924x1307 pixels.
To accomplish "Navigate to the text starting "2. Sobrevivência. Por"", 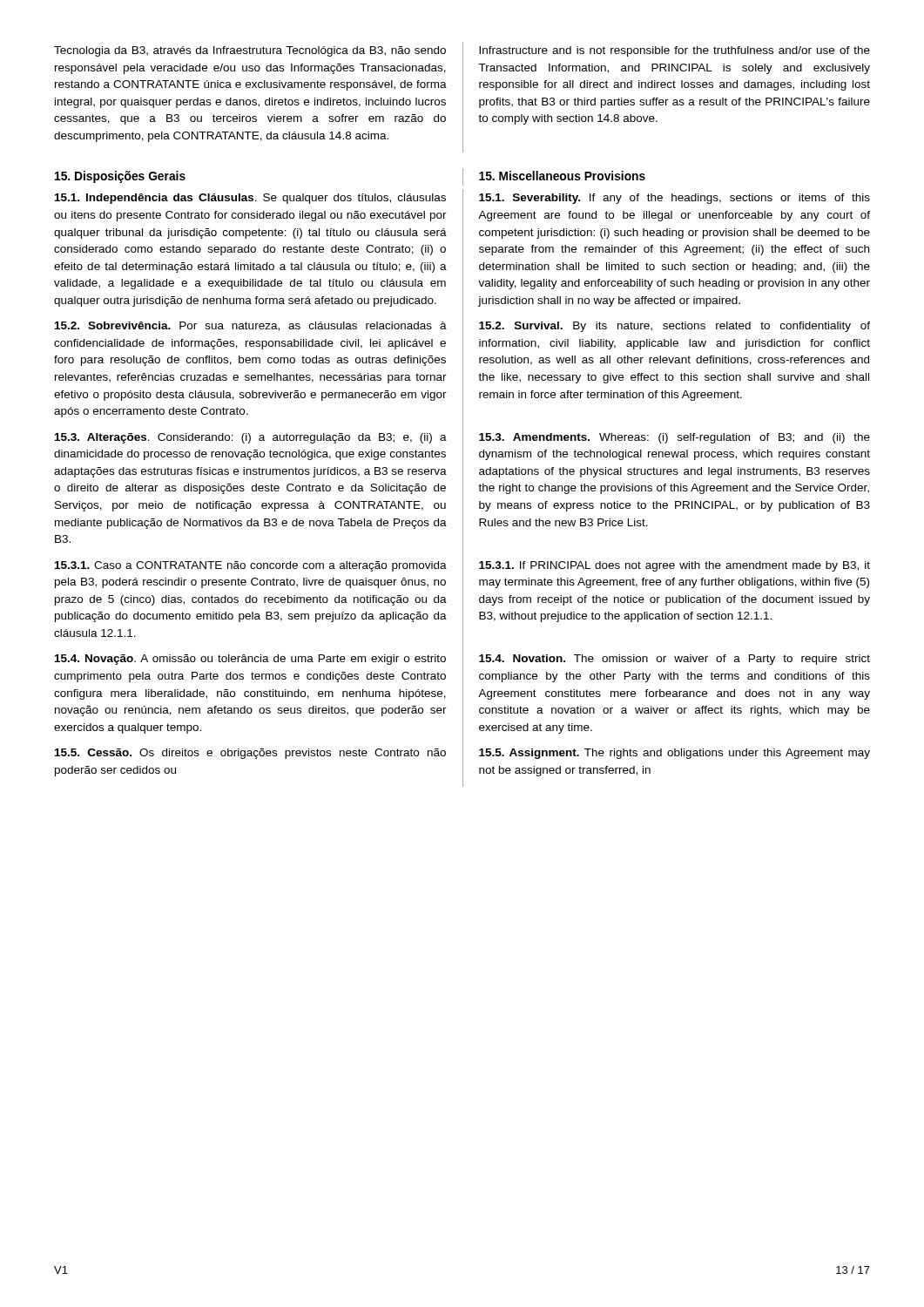I will (250, 369).
